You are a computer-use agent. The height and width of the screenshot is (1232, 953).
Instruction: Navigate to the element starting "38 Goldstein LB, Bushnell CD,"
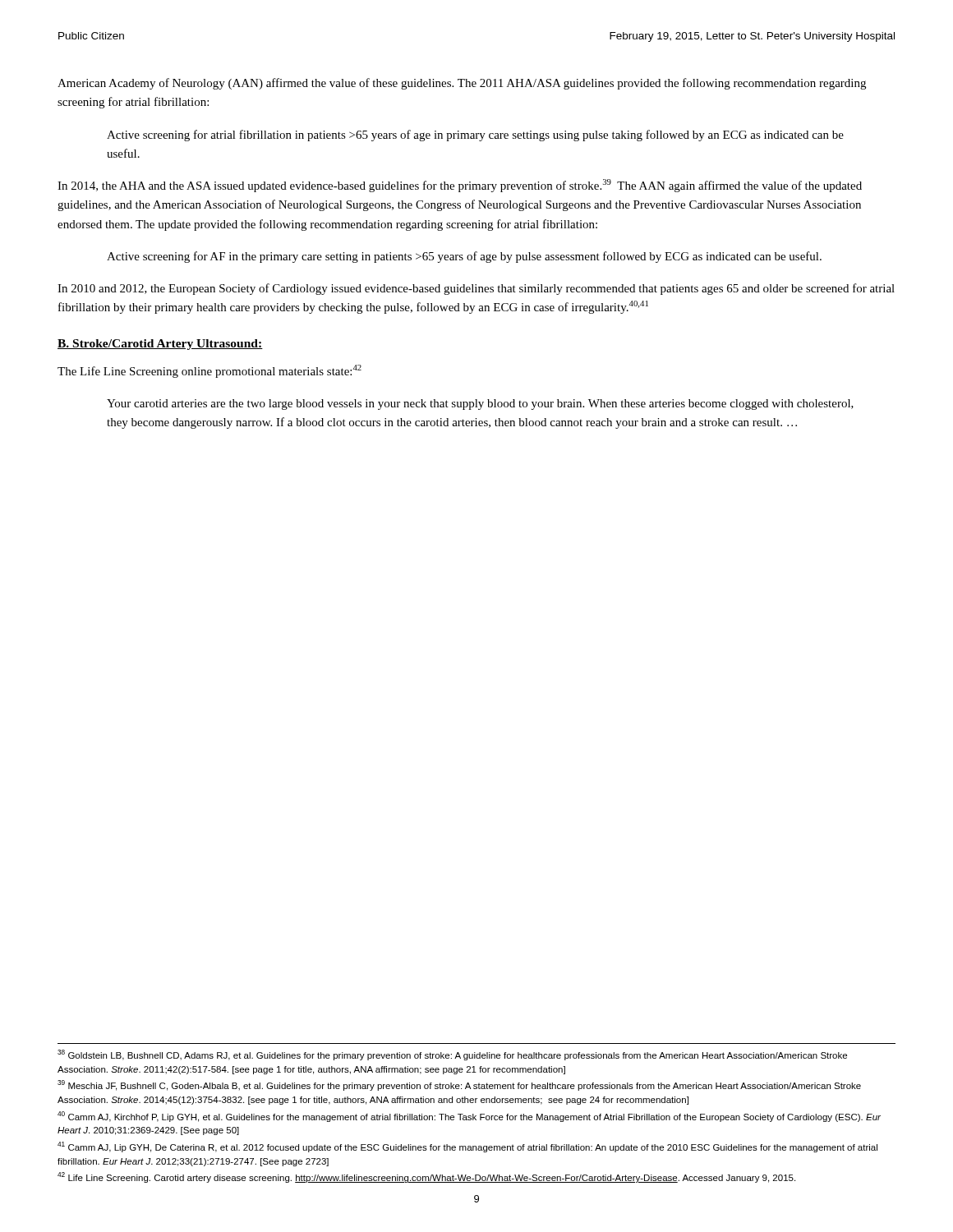tap(452, 1062)
